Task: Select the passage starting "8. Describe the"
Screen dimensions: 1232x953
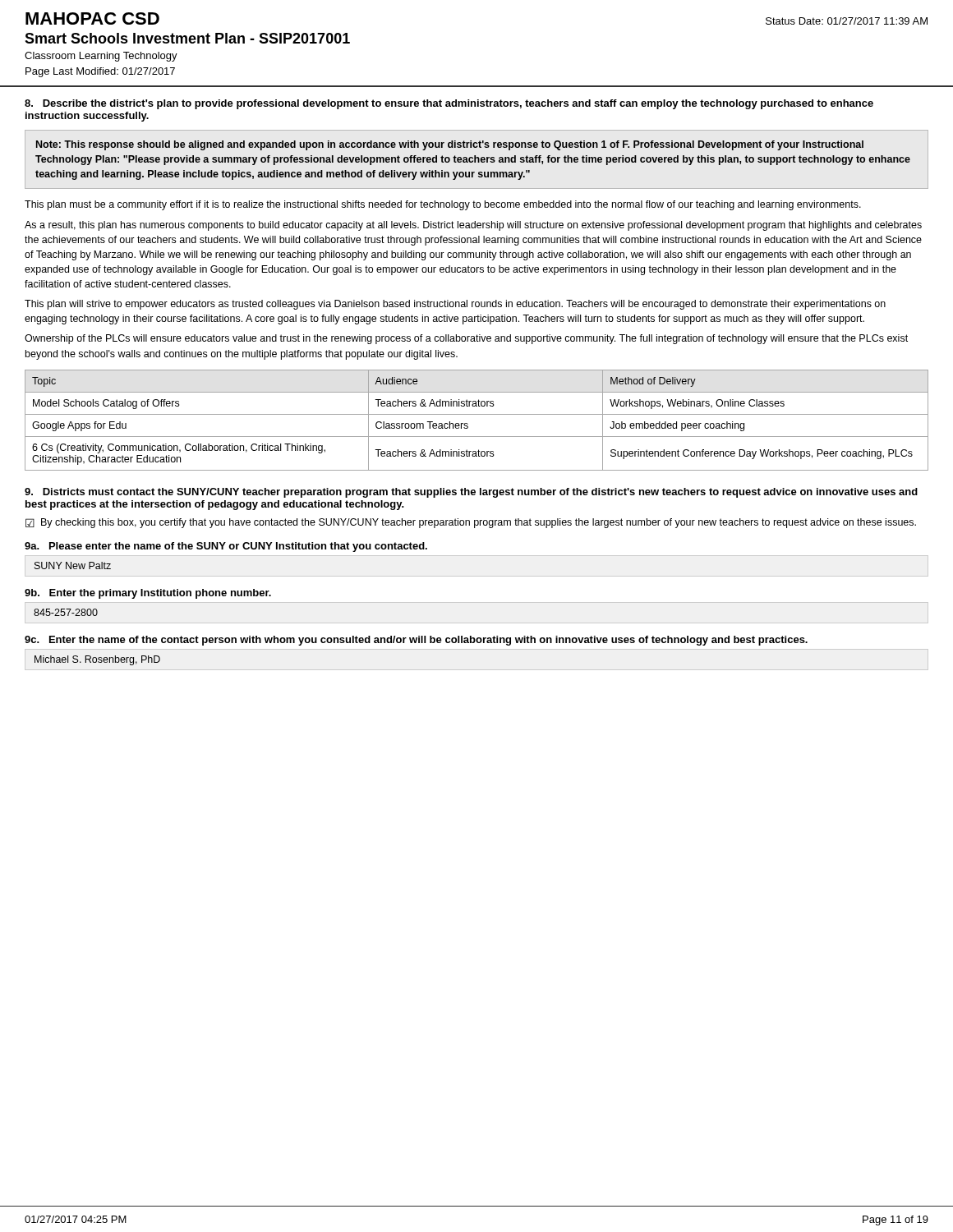Action: click(x=449, y=109)
